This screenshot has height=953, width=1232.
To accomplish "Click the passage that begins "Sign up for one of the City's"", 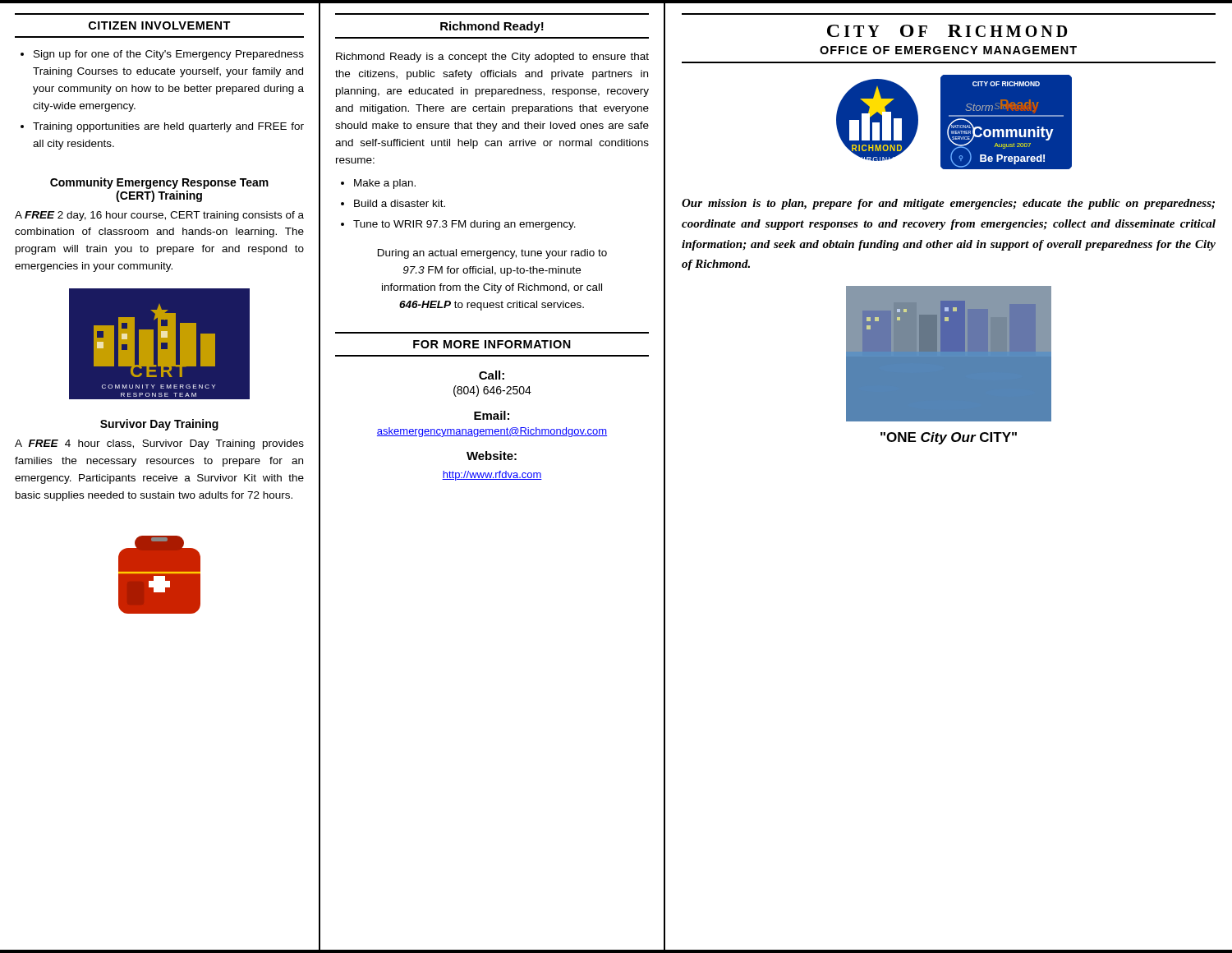I will click(x=168, y=80).
